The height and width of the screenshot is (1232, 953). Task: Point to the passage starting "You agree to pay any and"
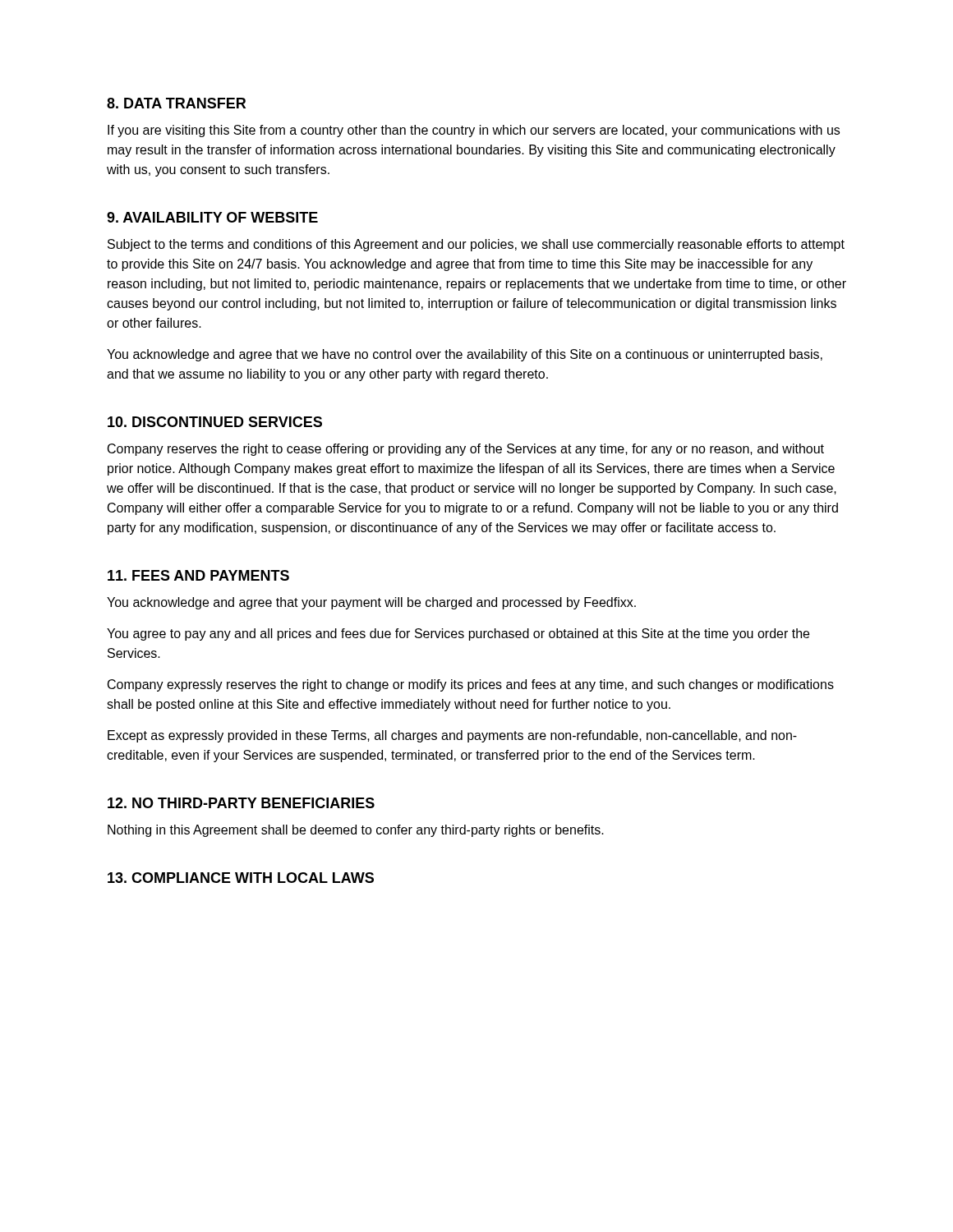(x=458, y=644)
